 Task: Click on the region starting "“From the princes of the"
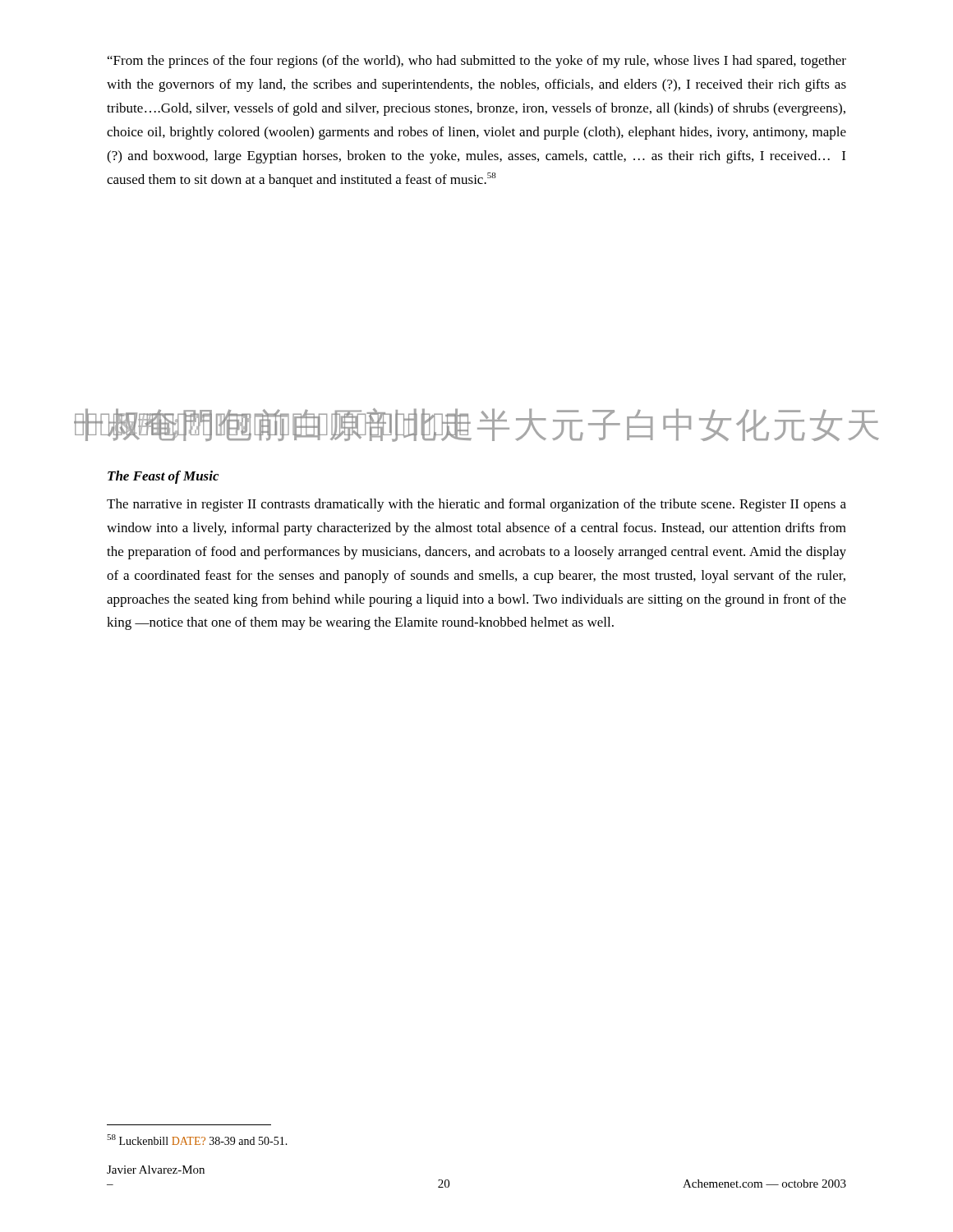click(476, 120)
